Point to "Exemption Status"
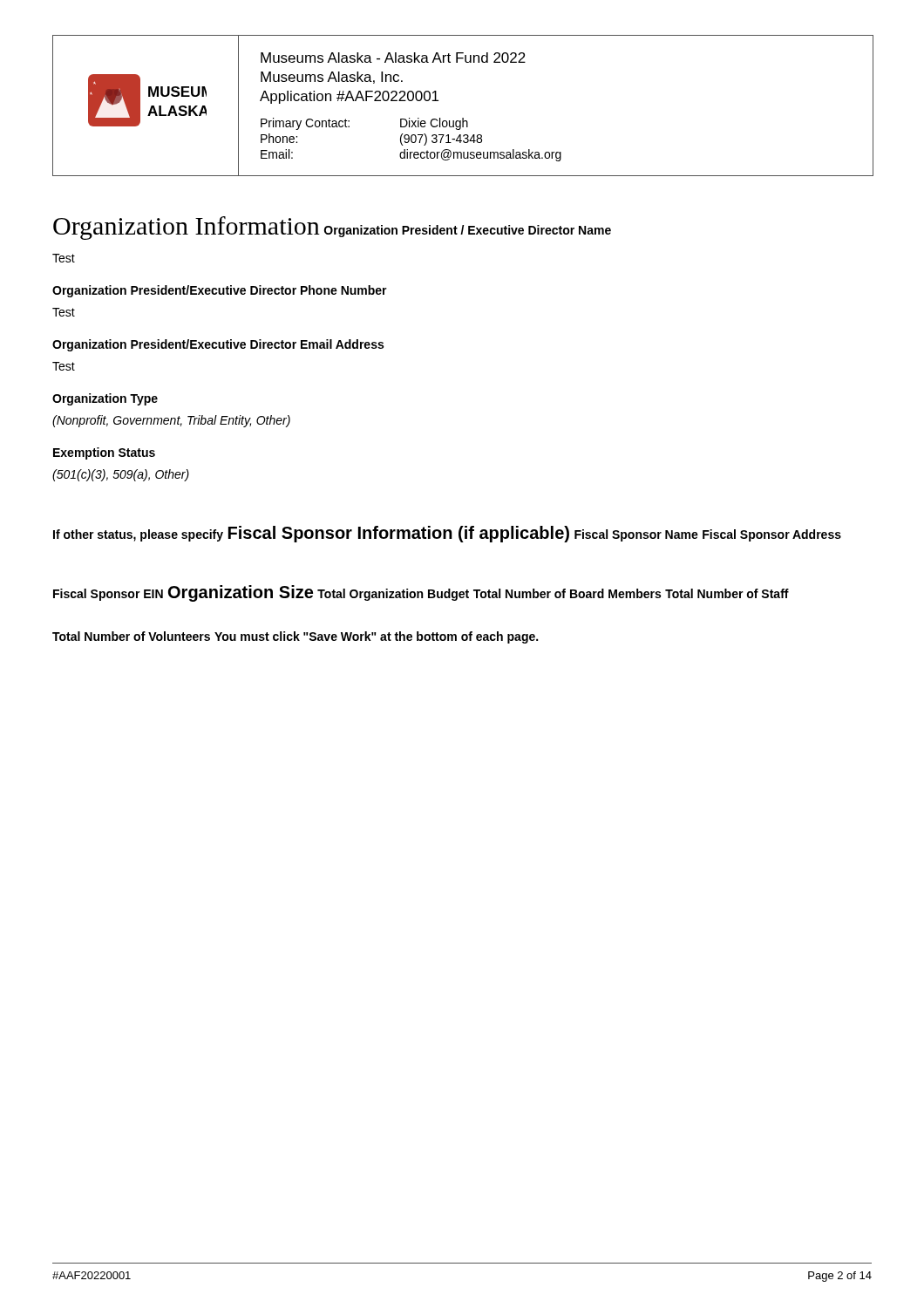The height and width of the screenshot is (1308, 924). pyautogui.click(x=104, y=453)
